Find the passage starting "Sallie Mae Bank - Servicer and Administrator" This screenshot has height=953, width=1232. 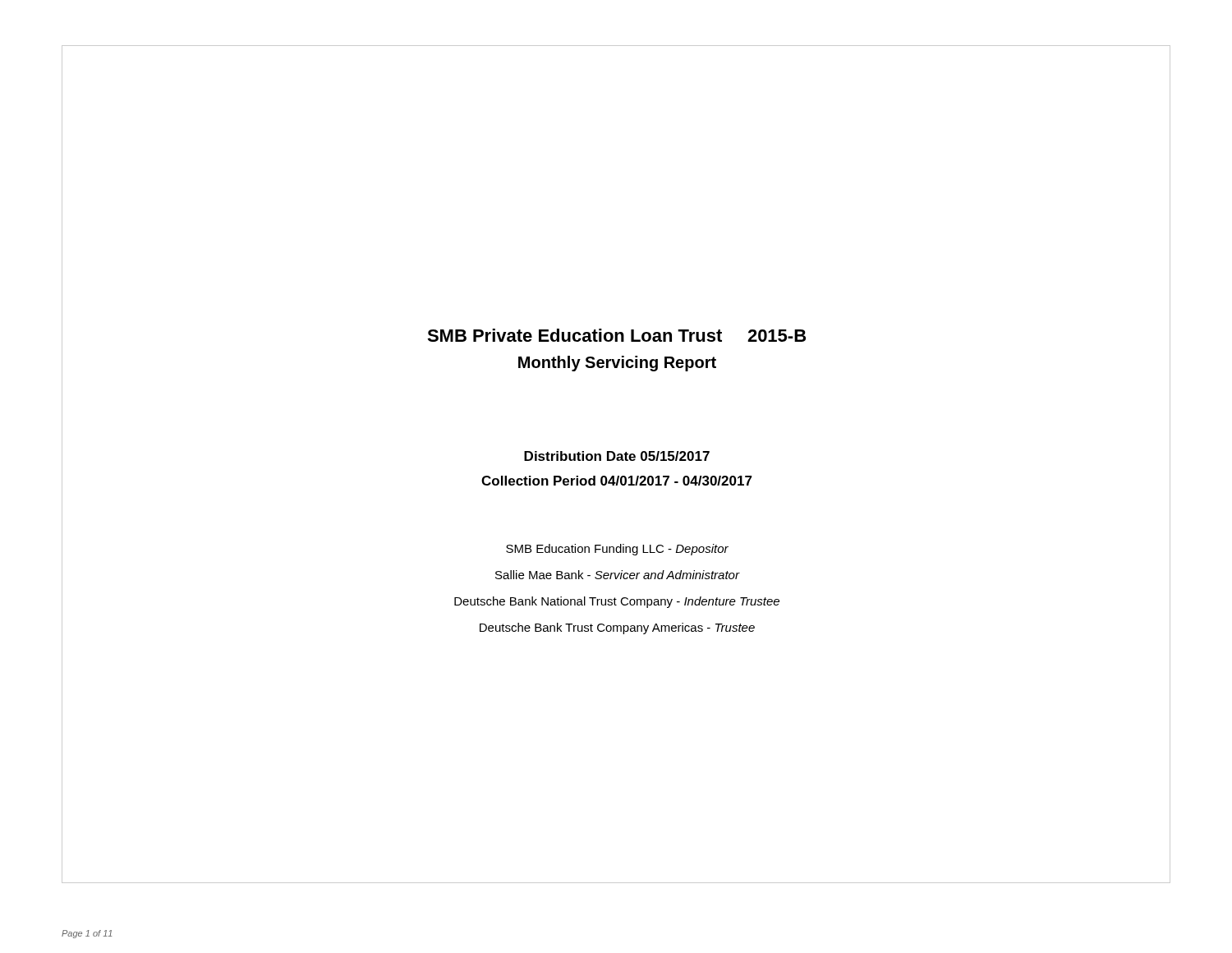(617, 575)
